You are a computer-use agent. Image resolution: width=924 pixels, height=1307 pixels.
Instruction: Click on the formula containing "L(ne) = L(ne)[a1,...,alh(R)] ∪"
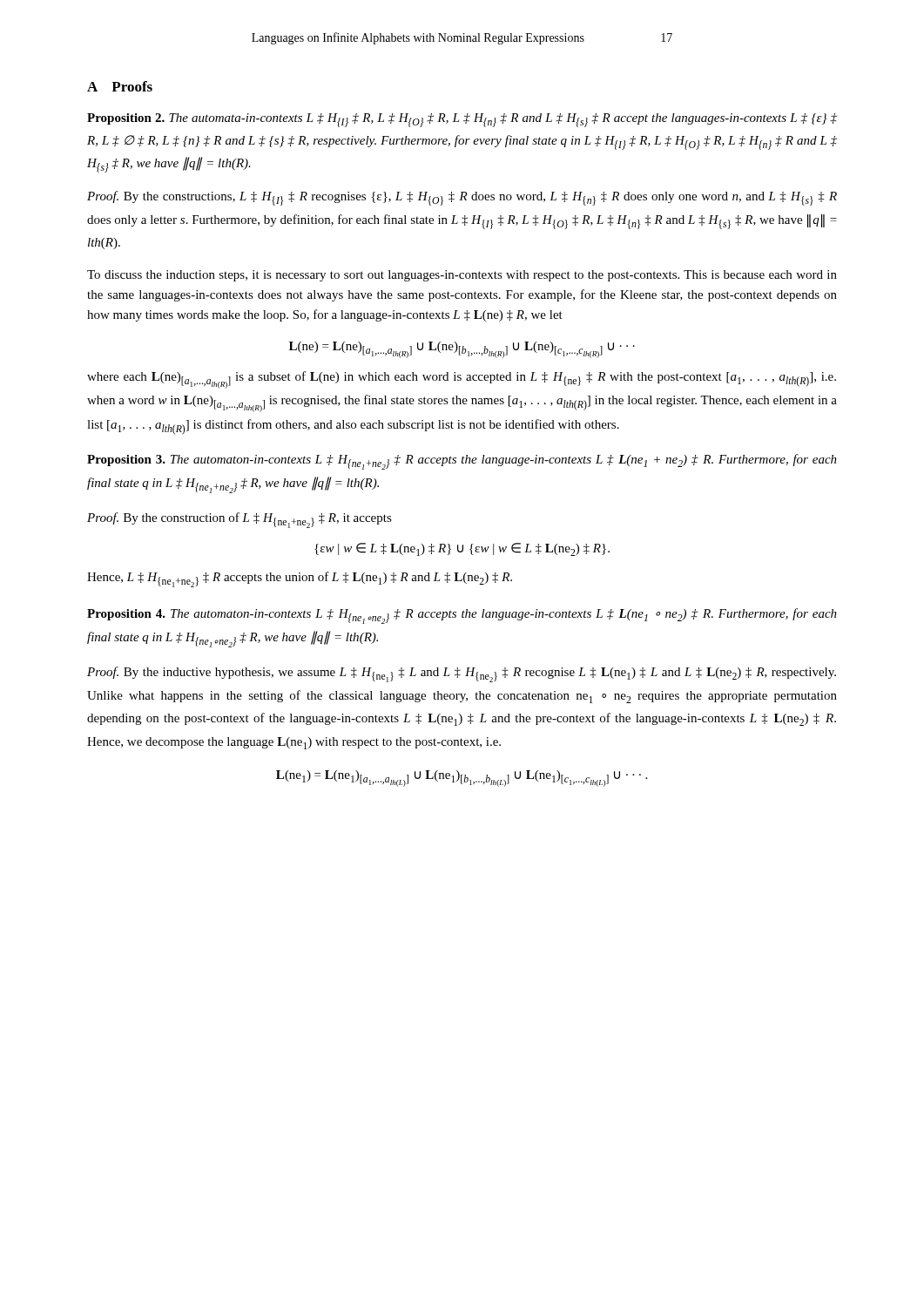[x=462, y=348]
